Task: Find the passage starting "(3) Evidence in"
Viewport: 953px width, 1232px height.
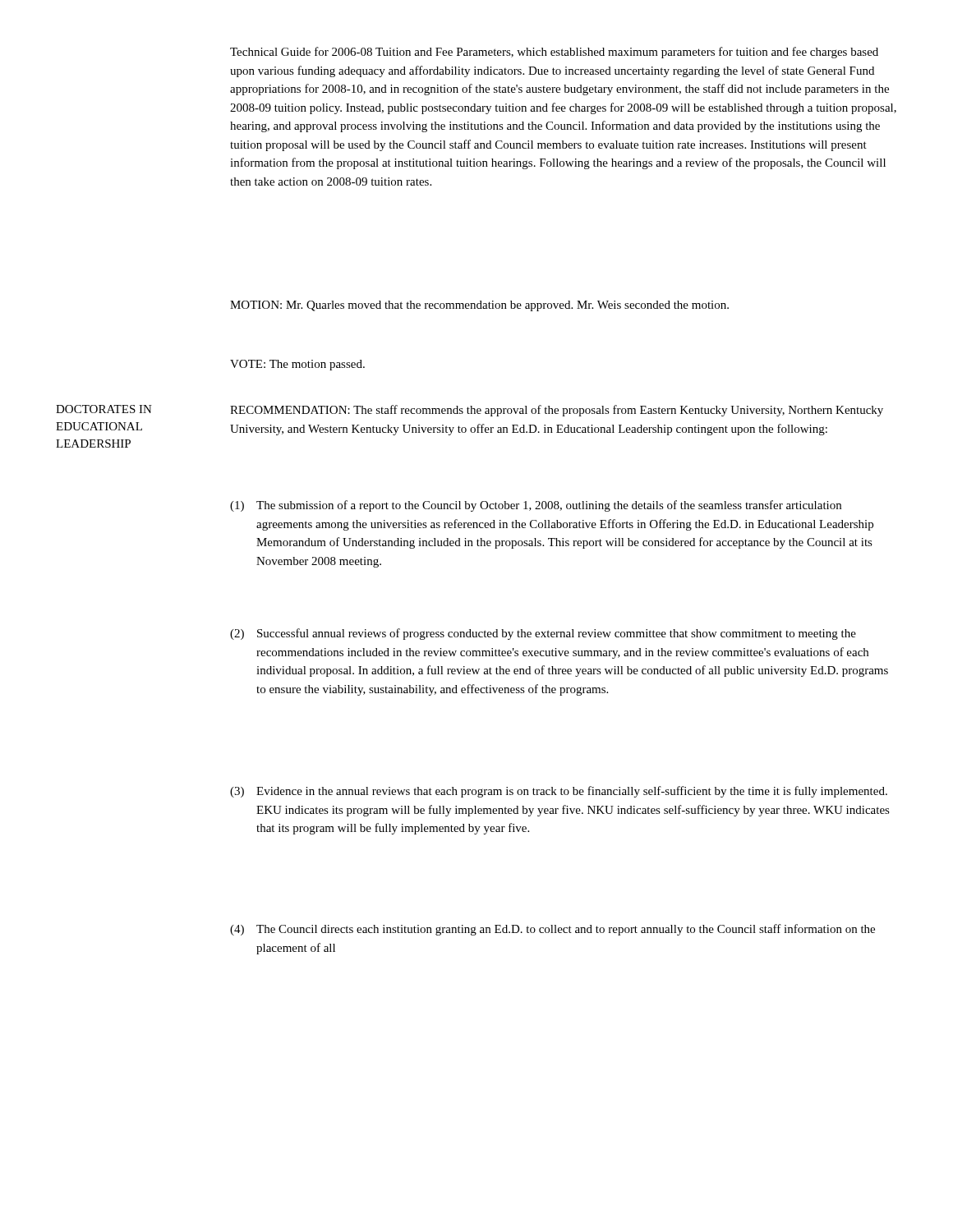Action: tap(564, 810)
